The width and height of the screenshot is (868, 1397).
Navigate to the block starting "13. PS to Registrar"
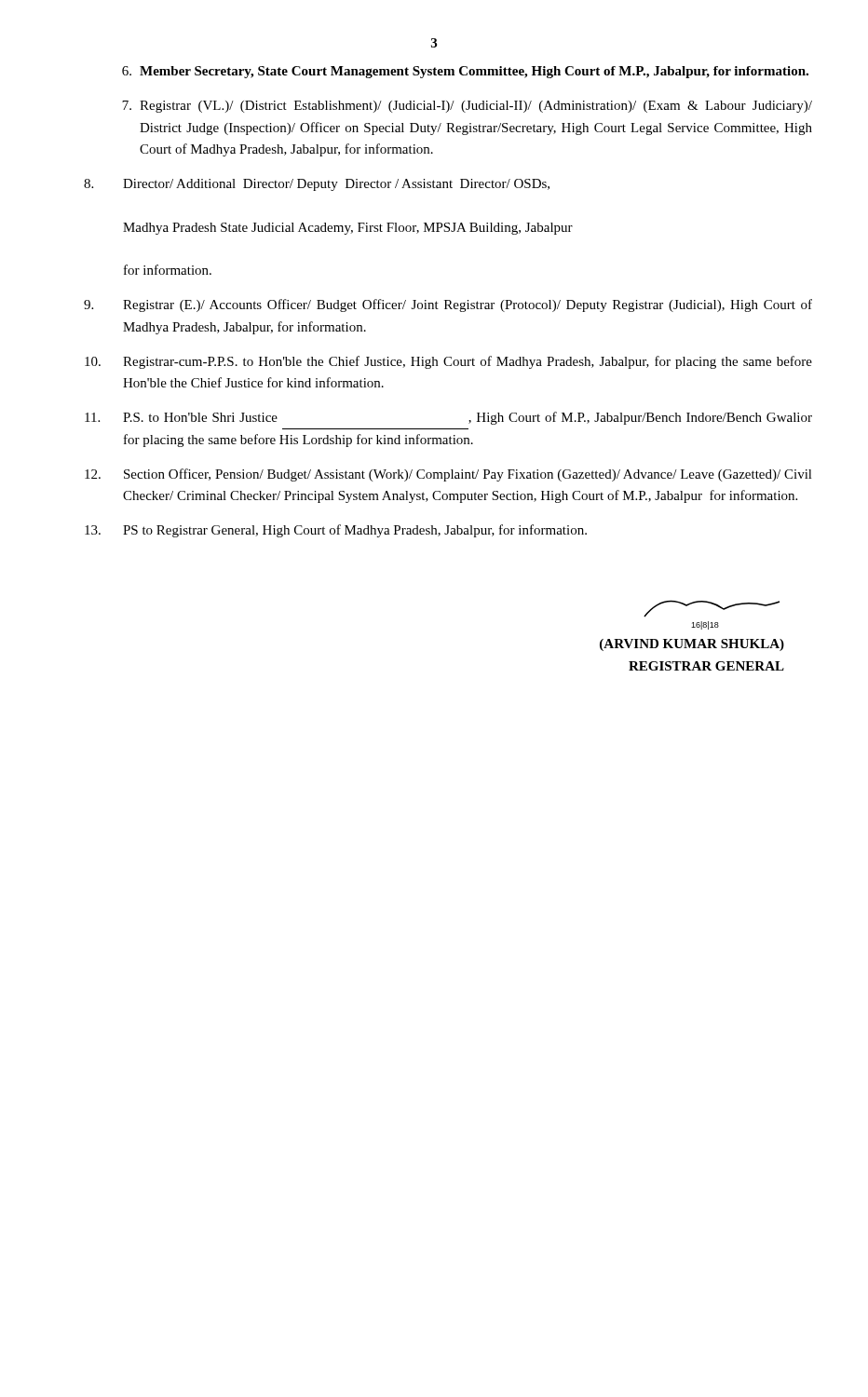[448, 531]
